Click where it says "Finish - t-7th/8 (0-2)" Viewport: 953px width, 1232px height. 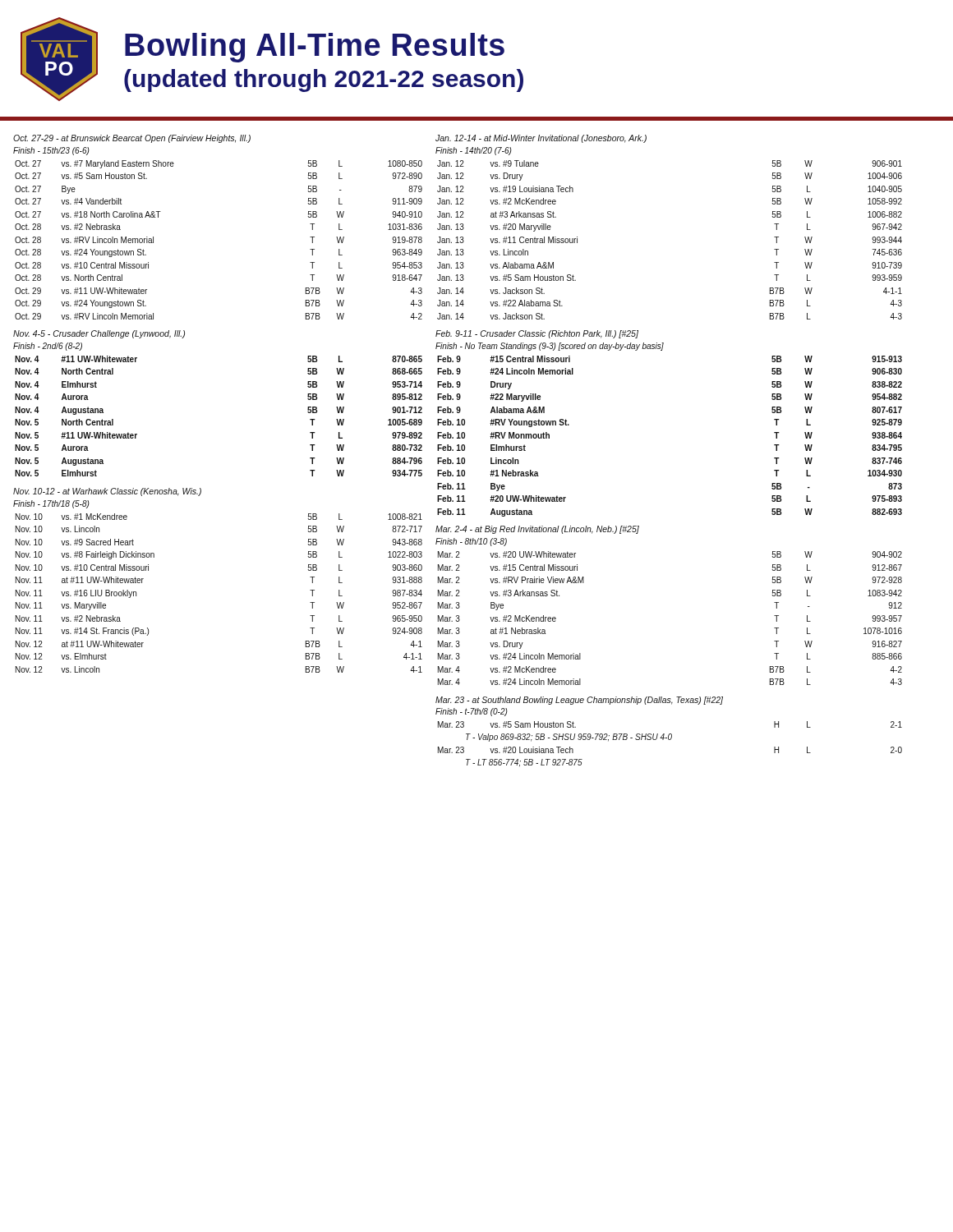[x=471, y=712]
